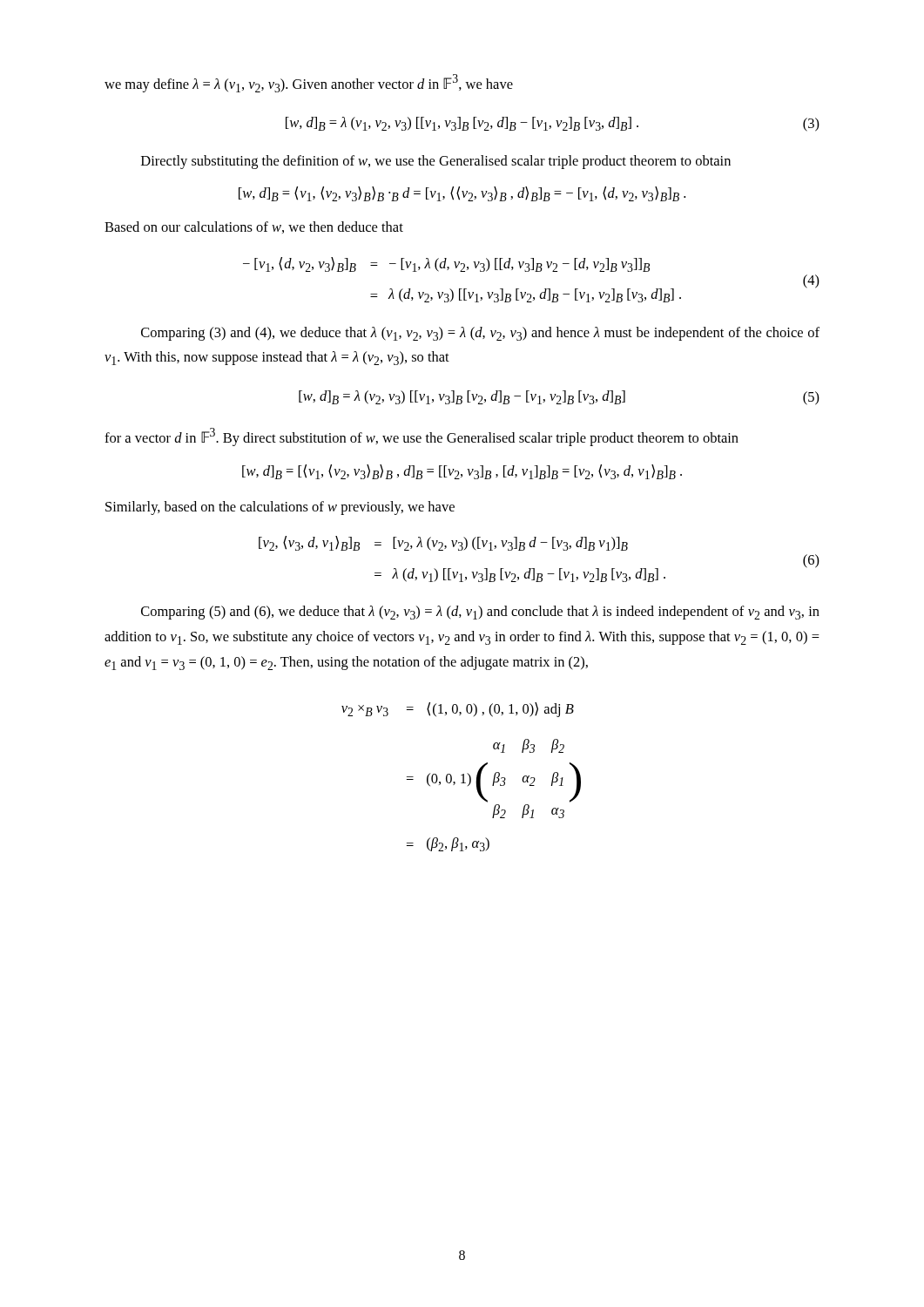
Task: Find the text starting "for a vector d in 𝔽3. By"
Action: tap(422, 436)
